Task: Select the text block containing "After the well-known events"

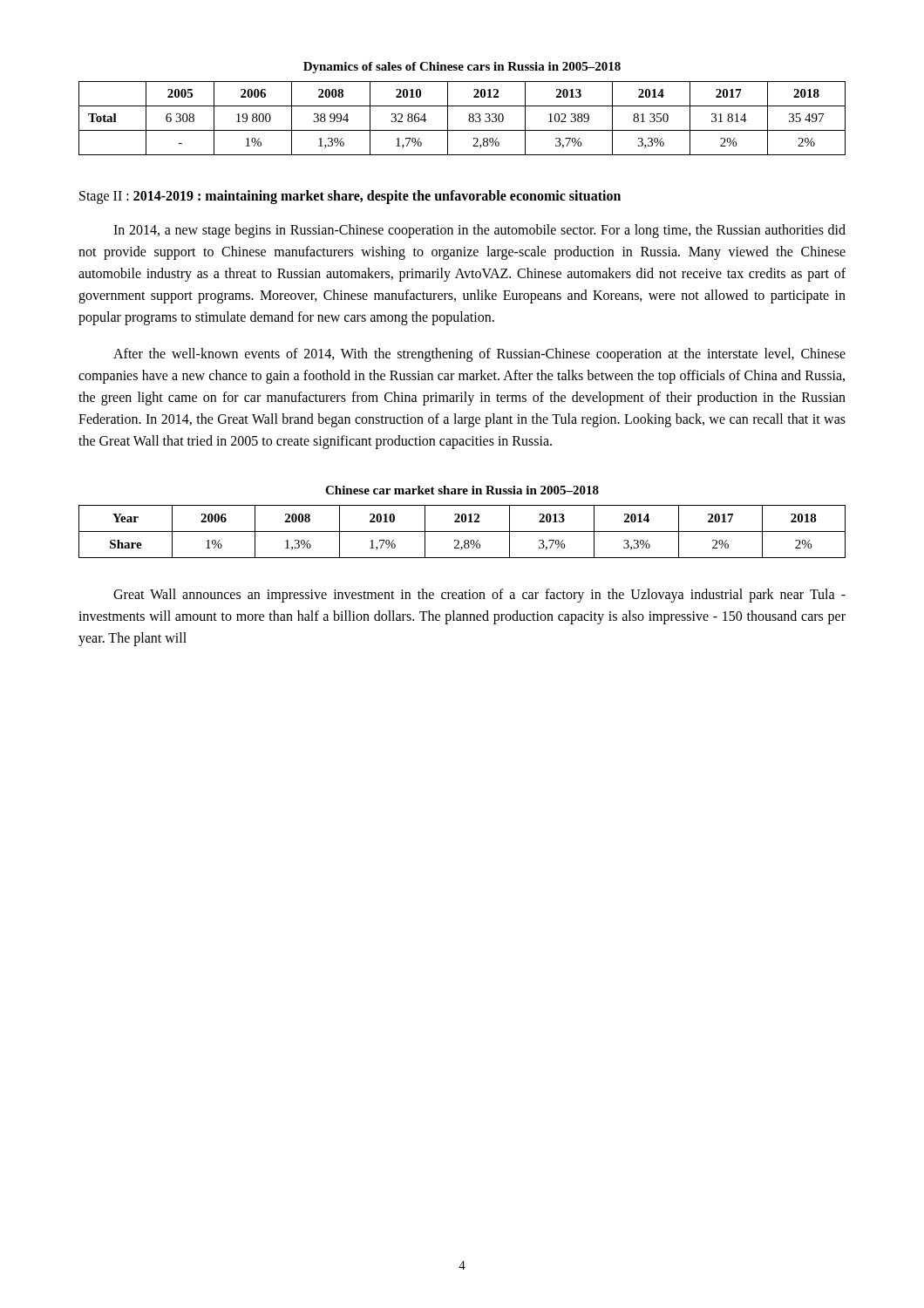Action: coord(462,398)
